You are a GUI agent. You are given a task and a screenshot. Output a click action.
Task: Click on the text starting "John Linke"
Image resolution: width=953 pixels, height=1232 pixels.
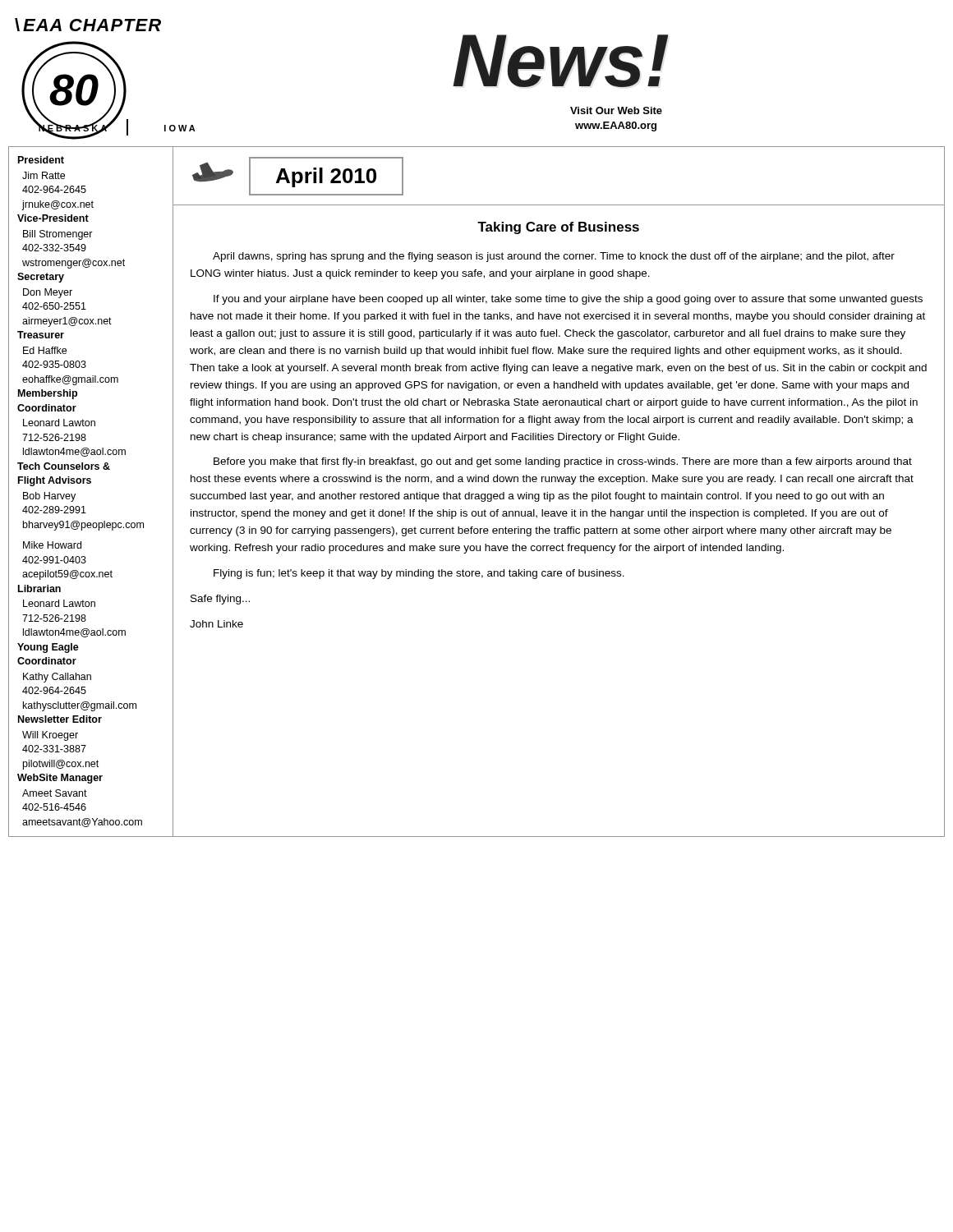(x=217, y=624)
